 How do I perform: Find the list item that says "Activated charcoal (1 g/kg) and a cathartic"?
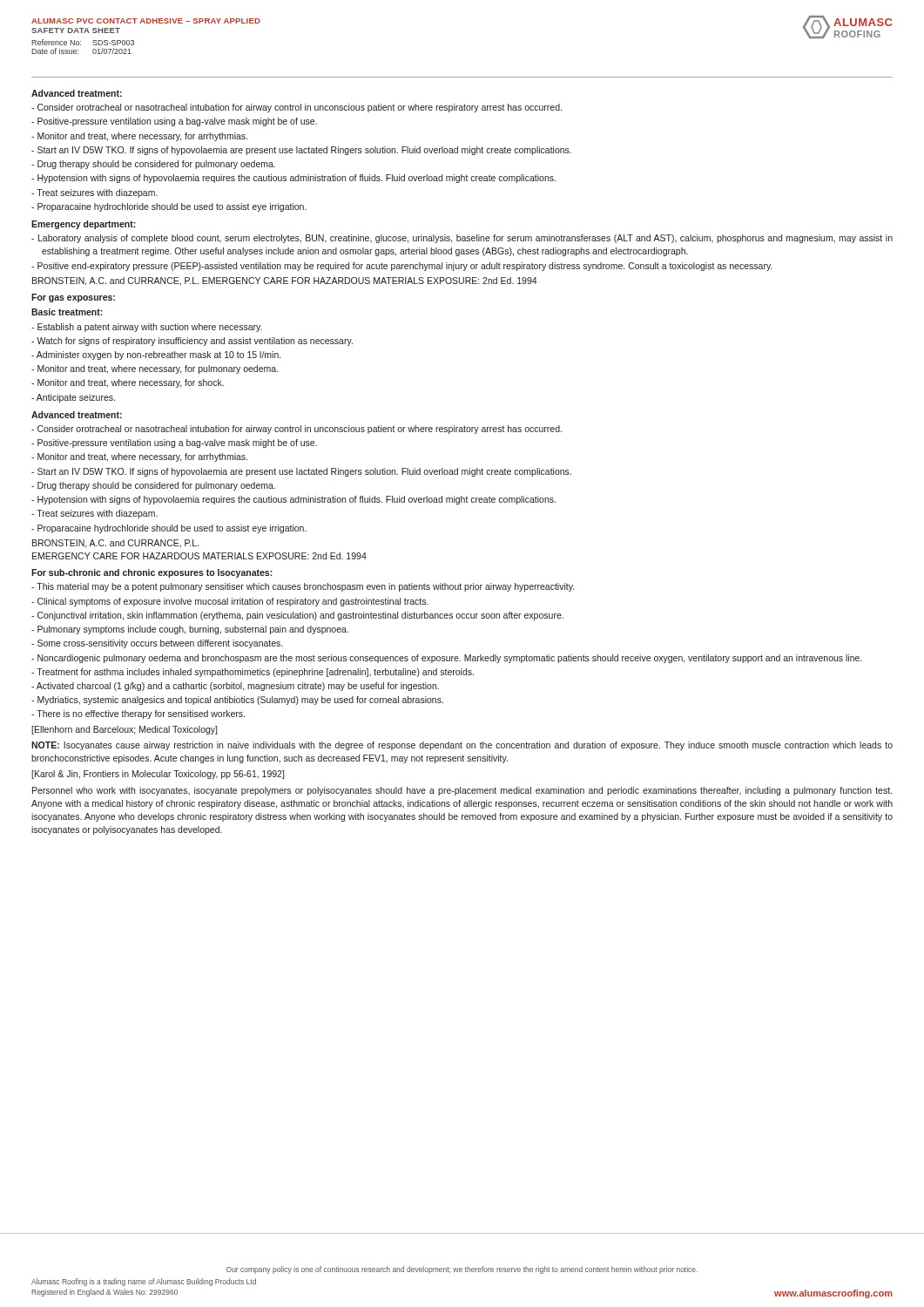(238, 686)
